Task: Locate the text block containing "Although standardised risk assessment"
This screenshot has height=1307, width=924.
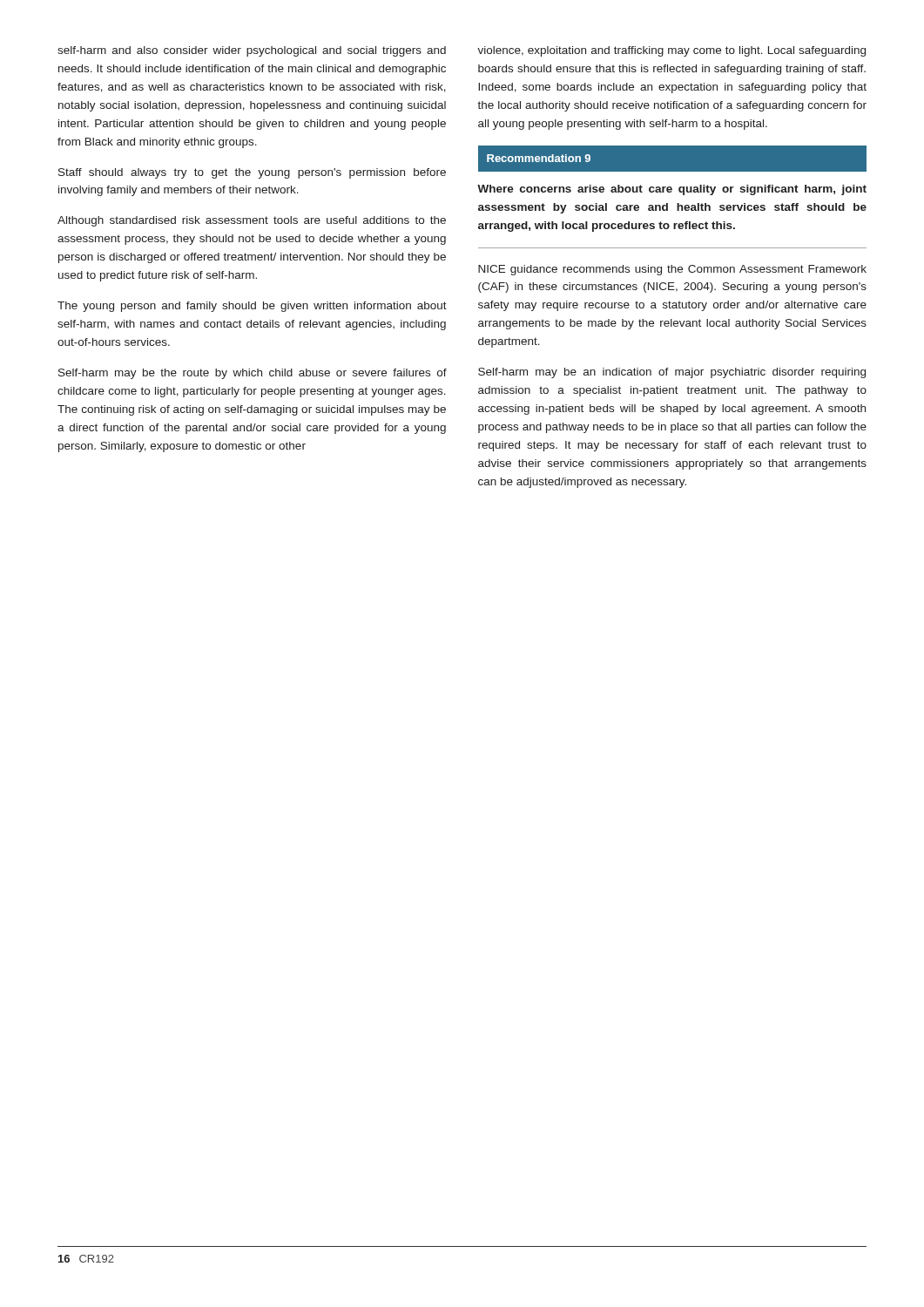Action: (252, 248)
